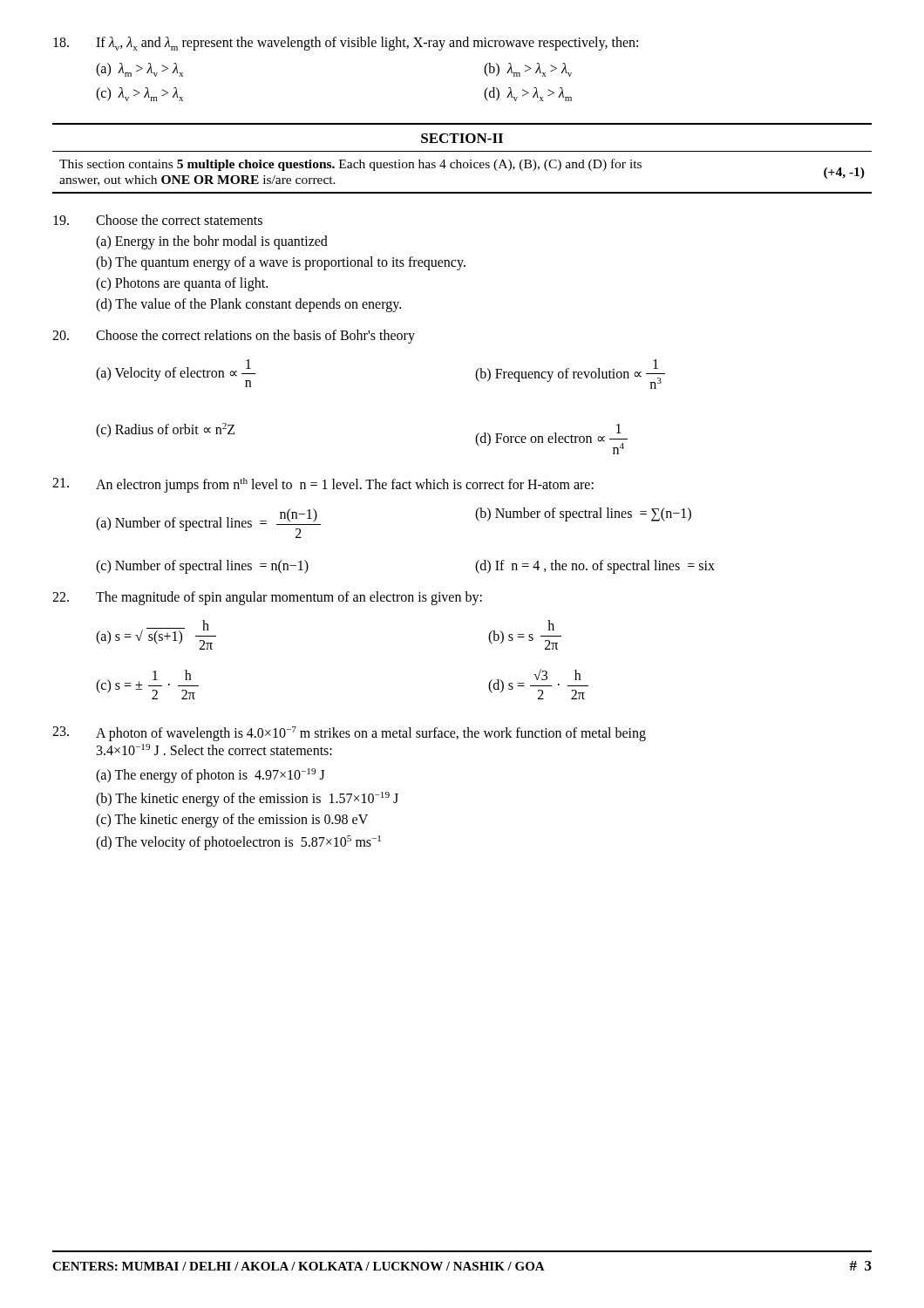Viewport: 924px width, 1308px height.
Task: Select the region starting "19. Choose the correct statements (a)"
Action: (462, 262)
